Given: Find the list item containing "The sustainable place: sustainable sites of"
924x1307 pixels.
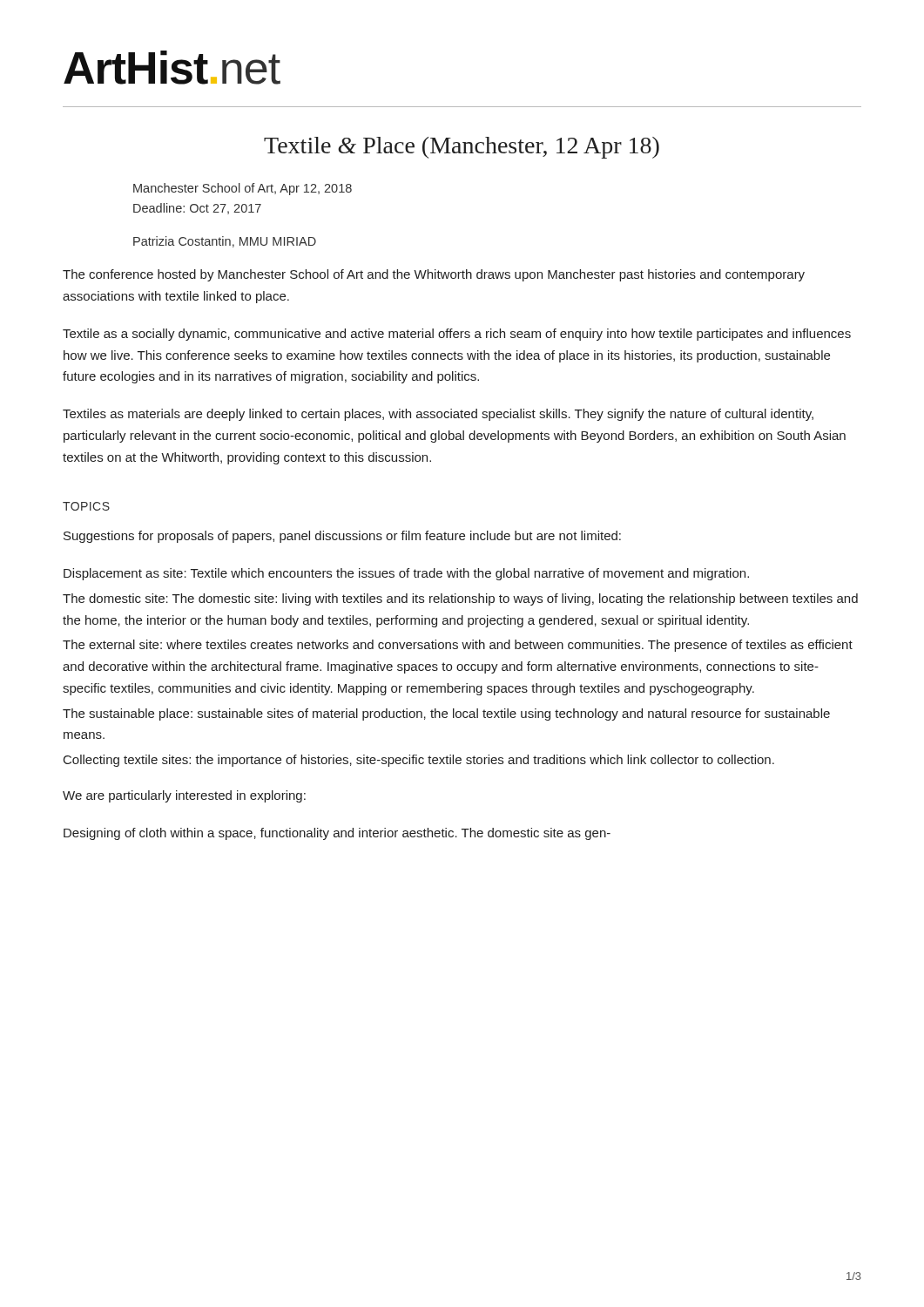Looking at the screenshot, I should point(446,724).
